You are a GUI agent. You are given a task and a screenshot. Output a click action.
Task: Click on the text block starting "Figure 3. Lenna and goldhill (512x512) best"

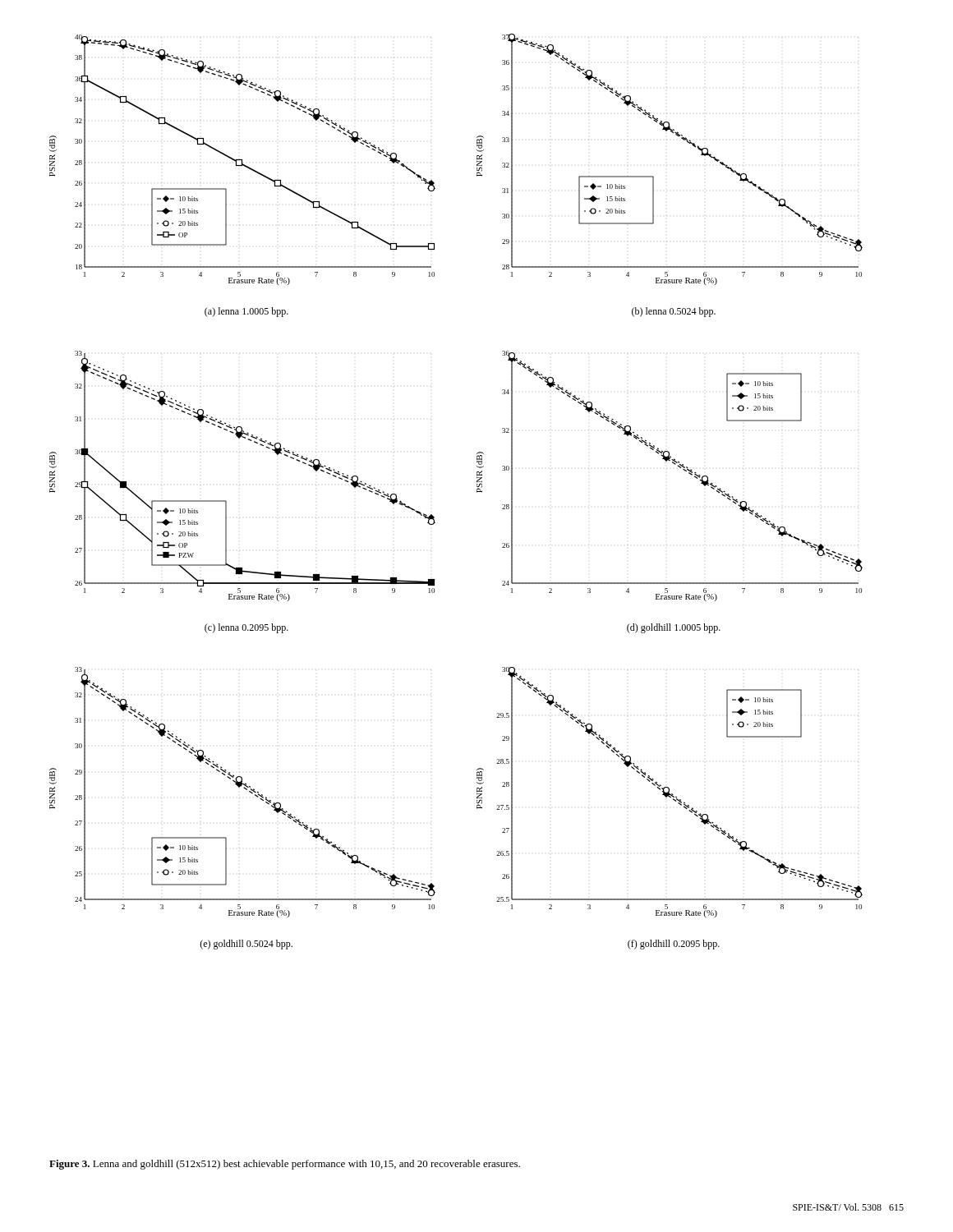click(285, 1163)
